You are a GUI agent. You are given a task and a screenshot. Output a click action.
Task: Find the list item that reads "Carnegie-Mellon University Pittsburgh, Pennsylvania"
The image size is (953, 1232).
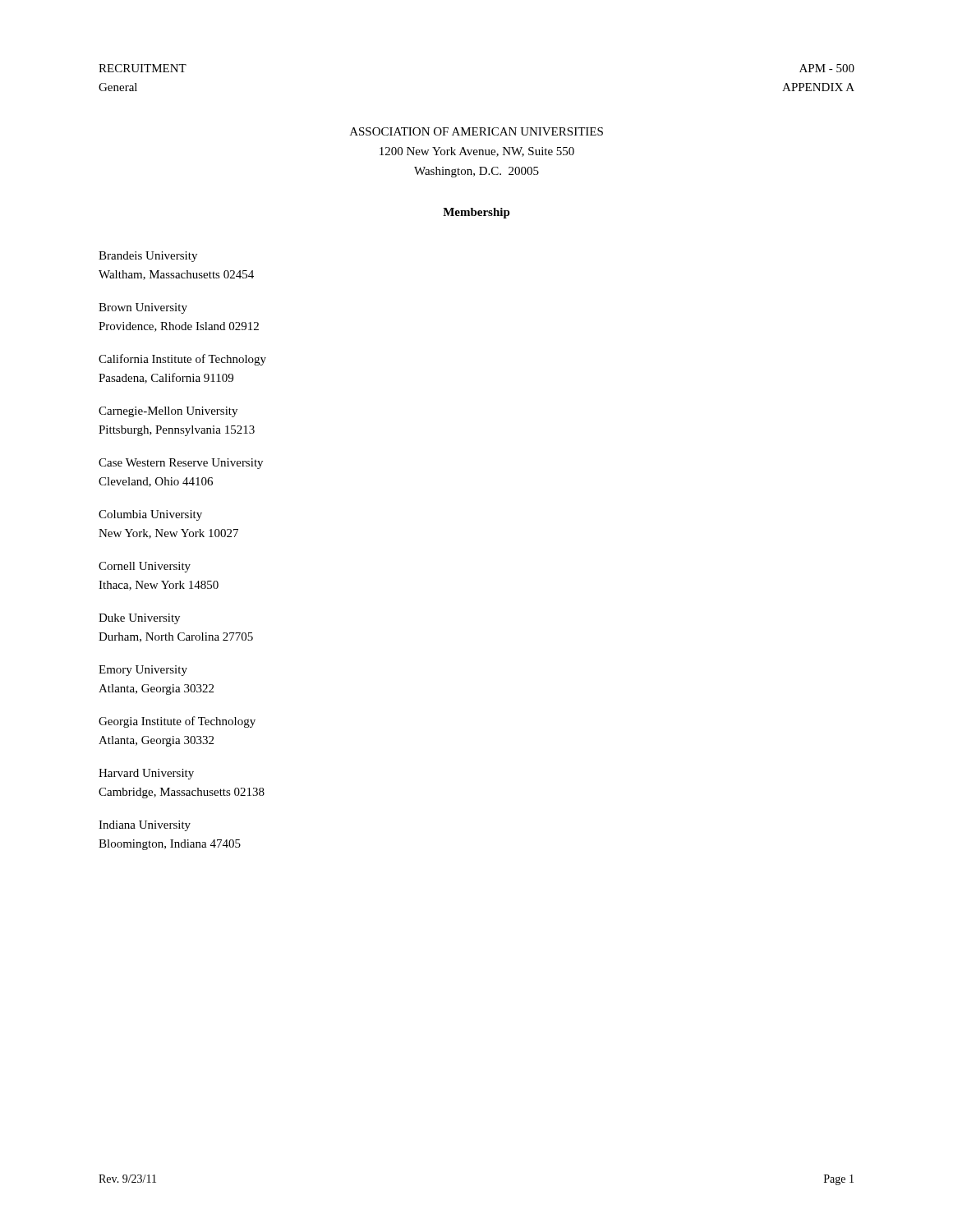point(177,420)
